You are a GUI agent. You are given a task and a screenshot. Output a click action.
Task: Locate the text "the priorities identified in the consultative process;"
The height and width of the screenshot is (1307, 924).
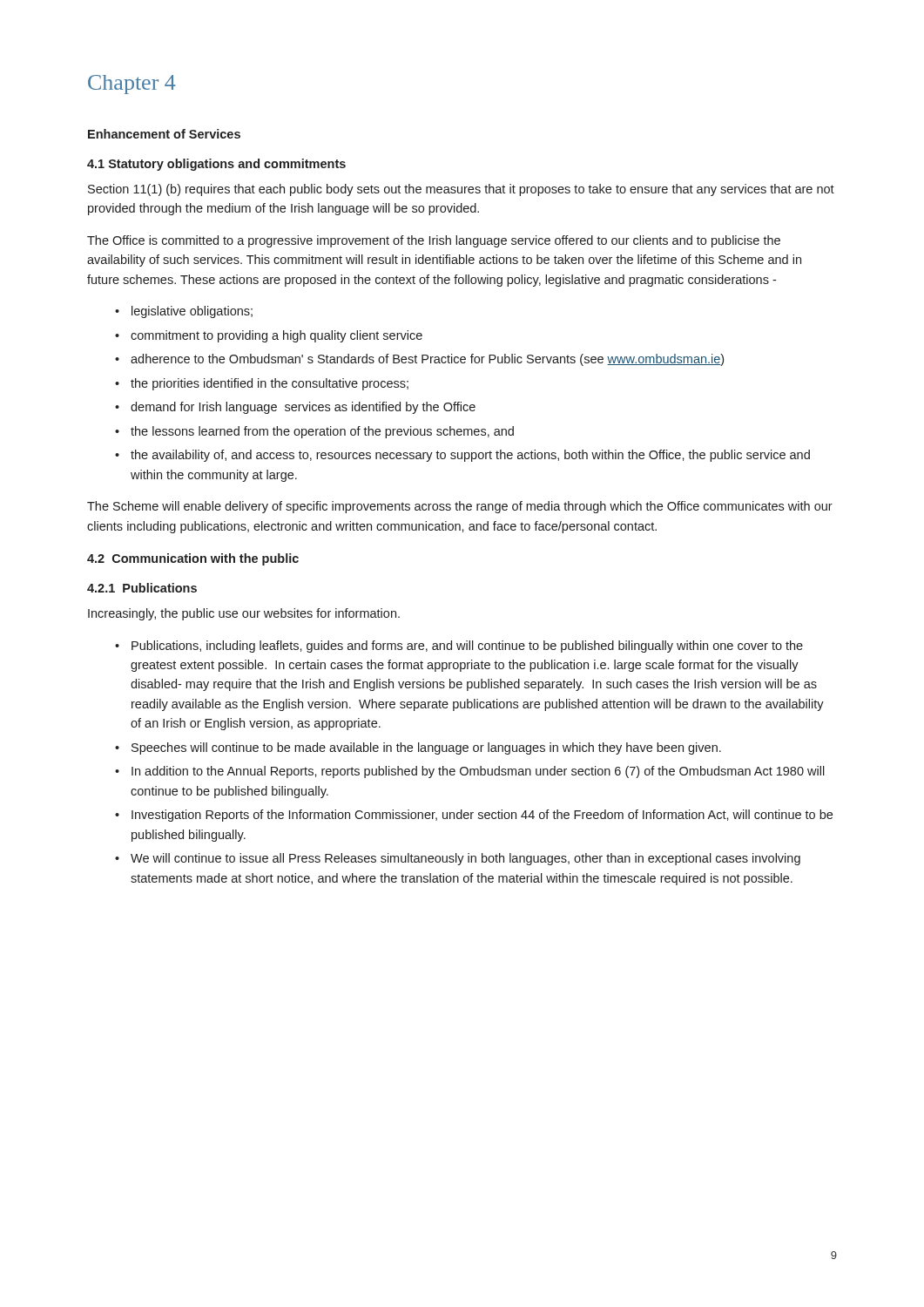(x=270, y=383)
